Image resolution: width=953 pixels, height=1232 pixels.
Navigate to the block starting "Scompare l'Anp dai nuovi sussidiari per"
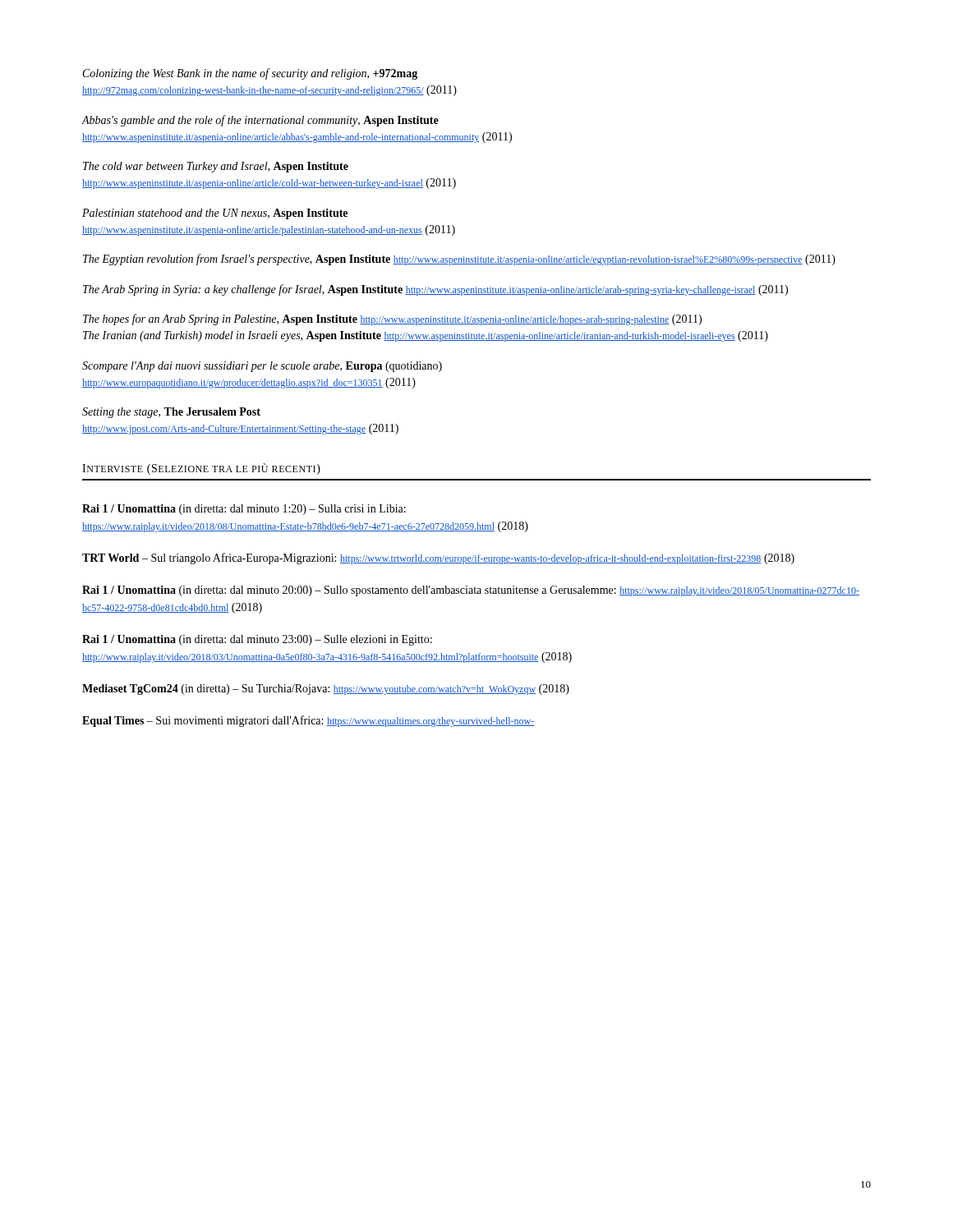click(x=262, y=374)
